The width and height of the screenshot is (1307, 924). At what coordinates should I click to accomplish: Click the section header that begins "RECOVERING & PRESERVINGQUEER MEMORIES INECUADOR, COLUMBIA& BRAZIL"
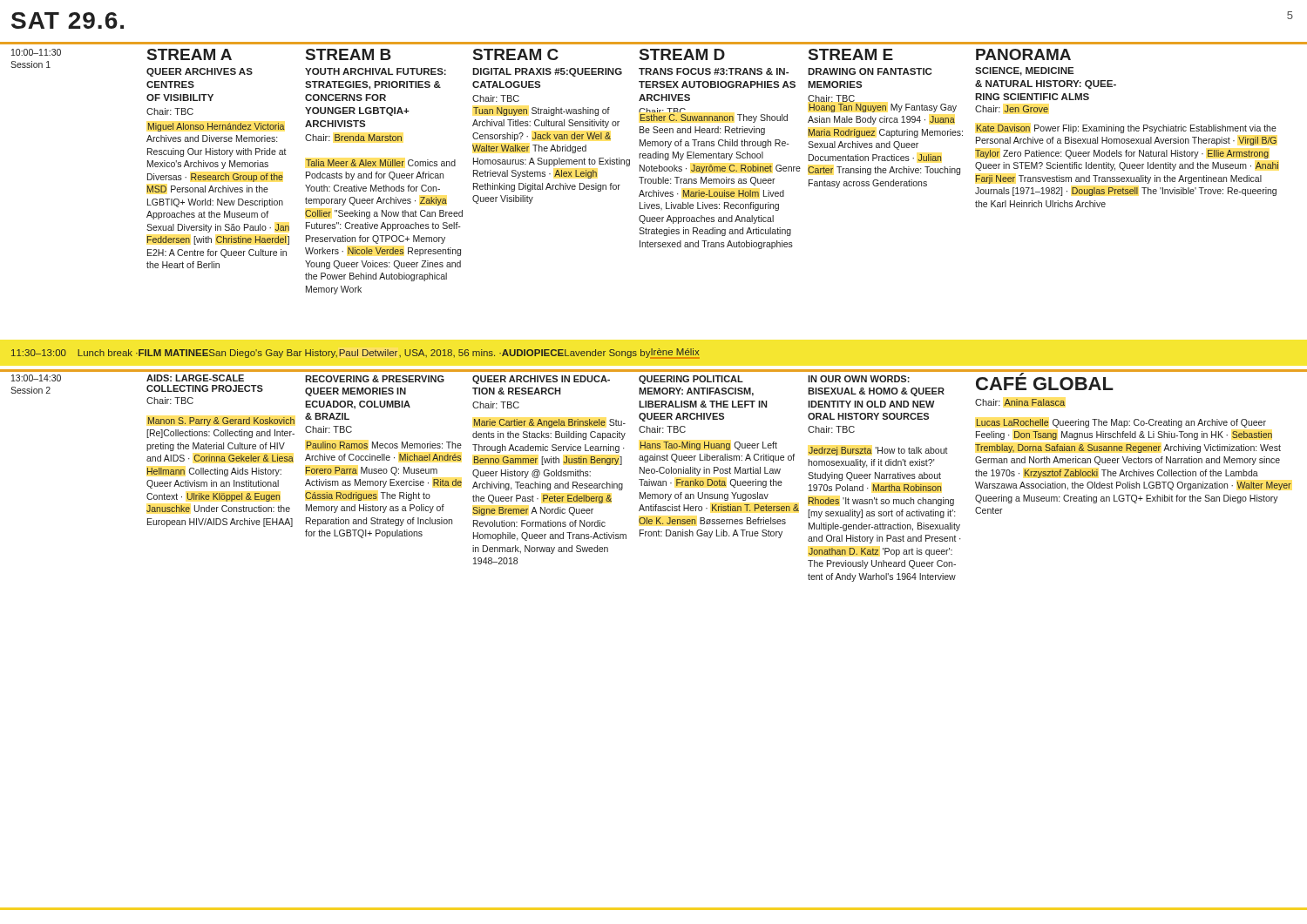386,404
